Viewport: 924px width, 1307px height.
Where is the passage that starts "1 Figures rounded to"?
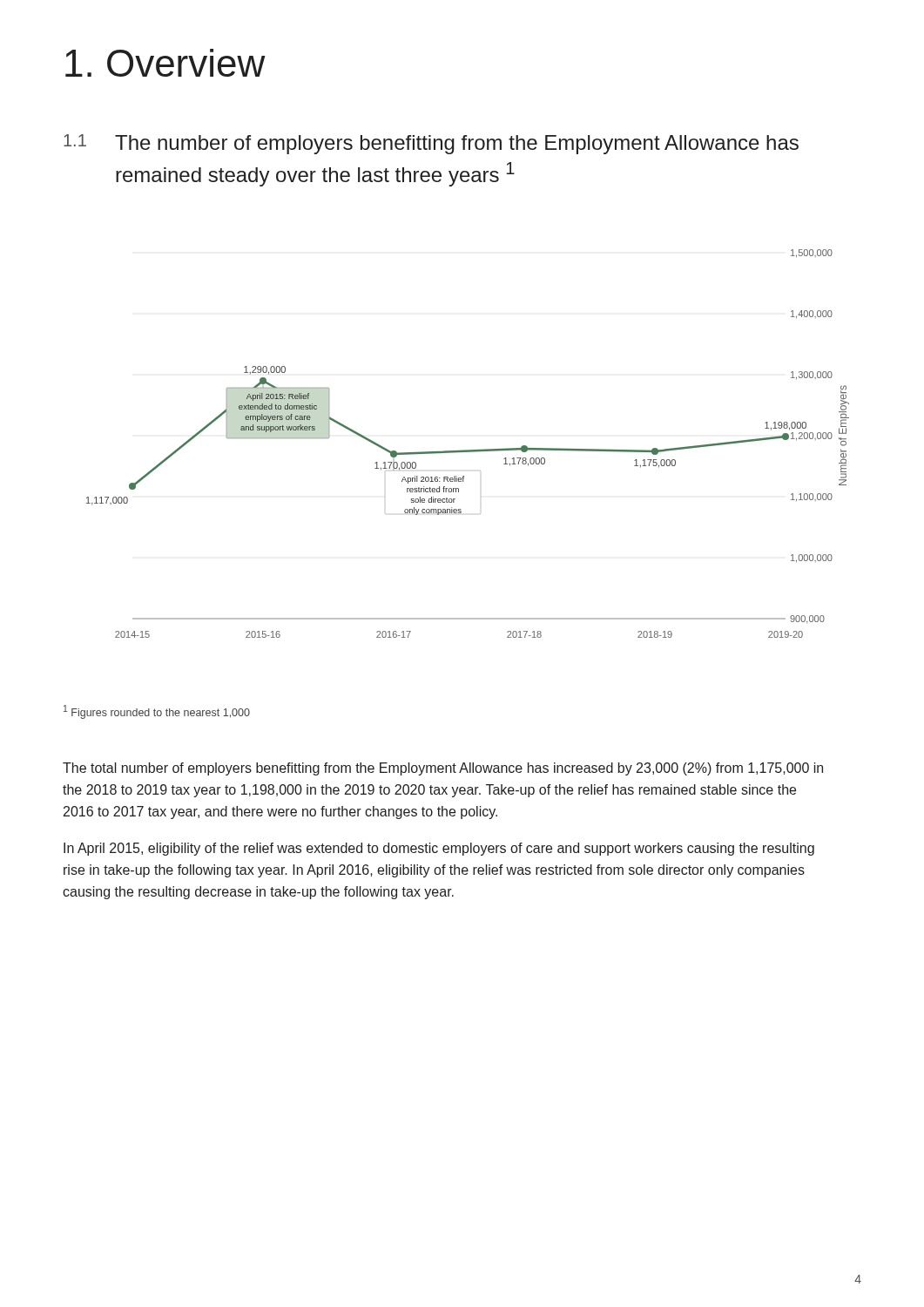pyautogui.click(x=156, y=712)
